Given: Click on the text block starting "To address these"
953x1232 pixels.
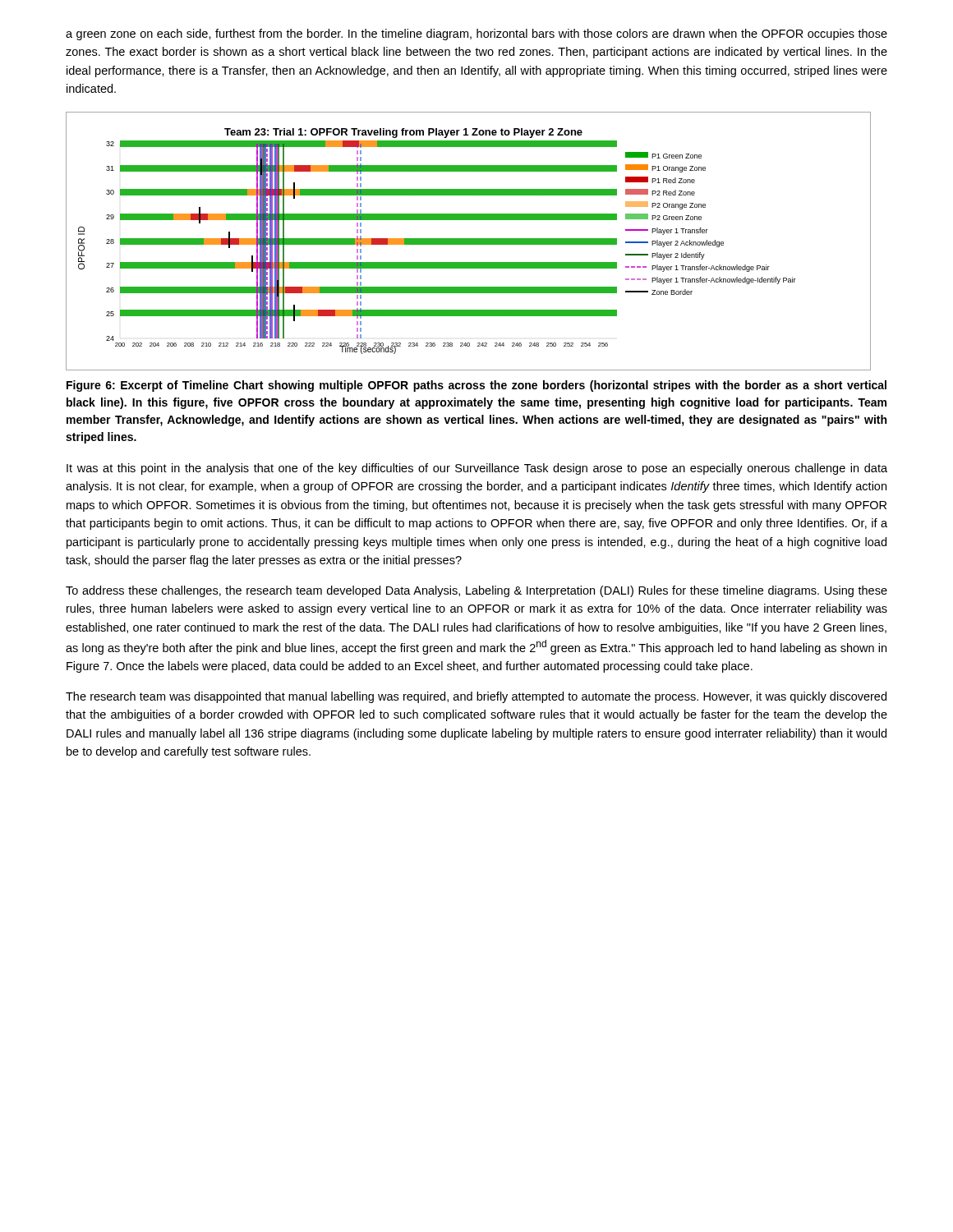Looking at the screenshot, I should (x=476, y=628).
